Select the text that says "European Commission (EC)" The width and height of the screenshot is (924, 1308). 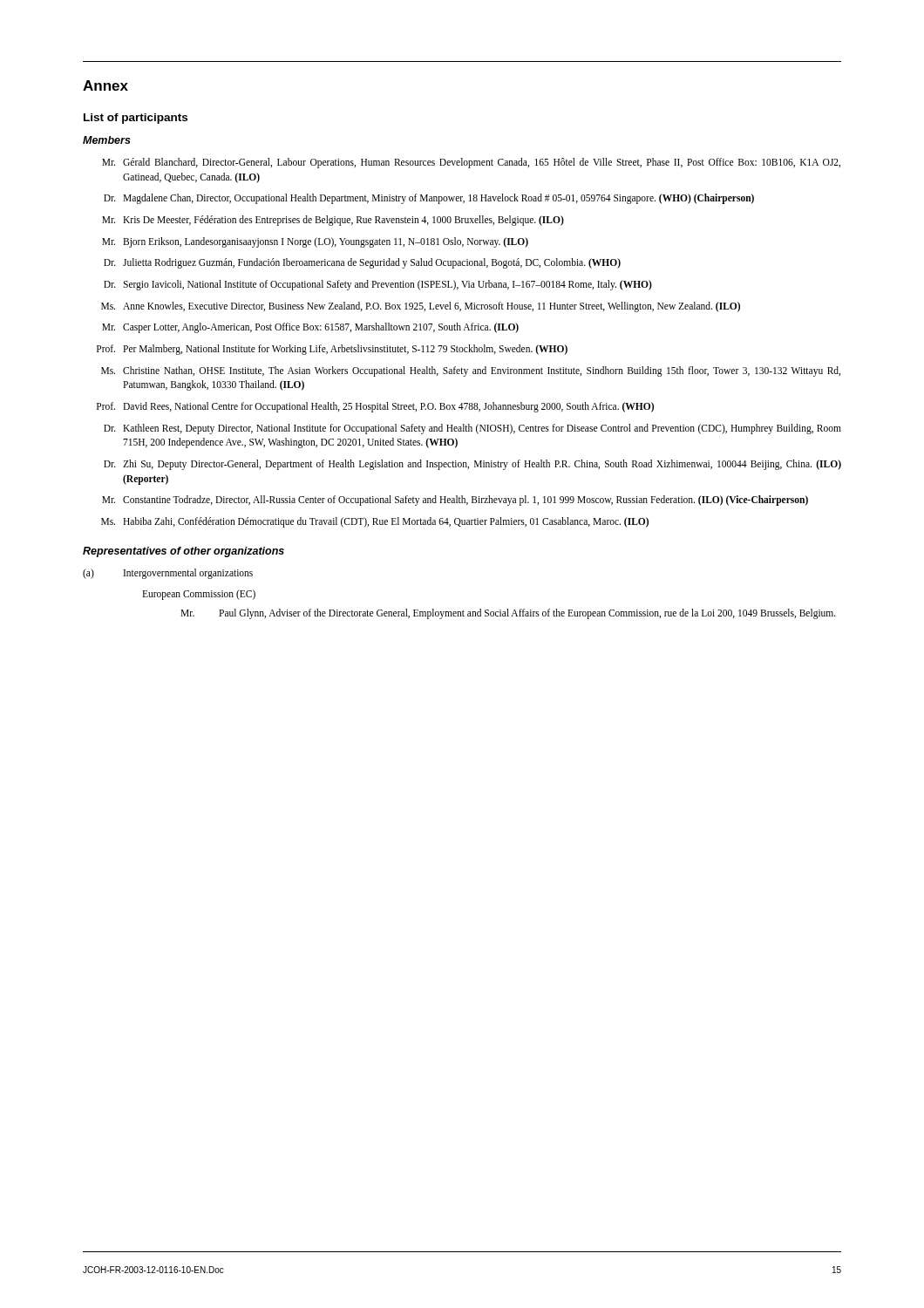pos(199,594)
